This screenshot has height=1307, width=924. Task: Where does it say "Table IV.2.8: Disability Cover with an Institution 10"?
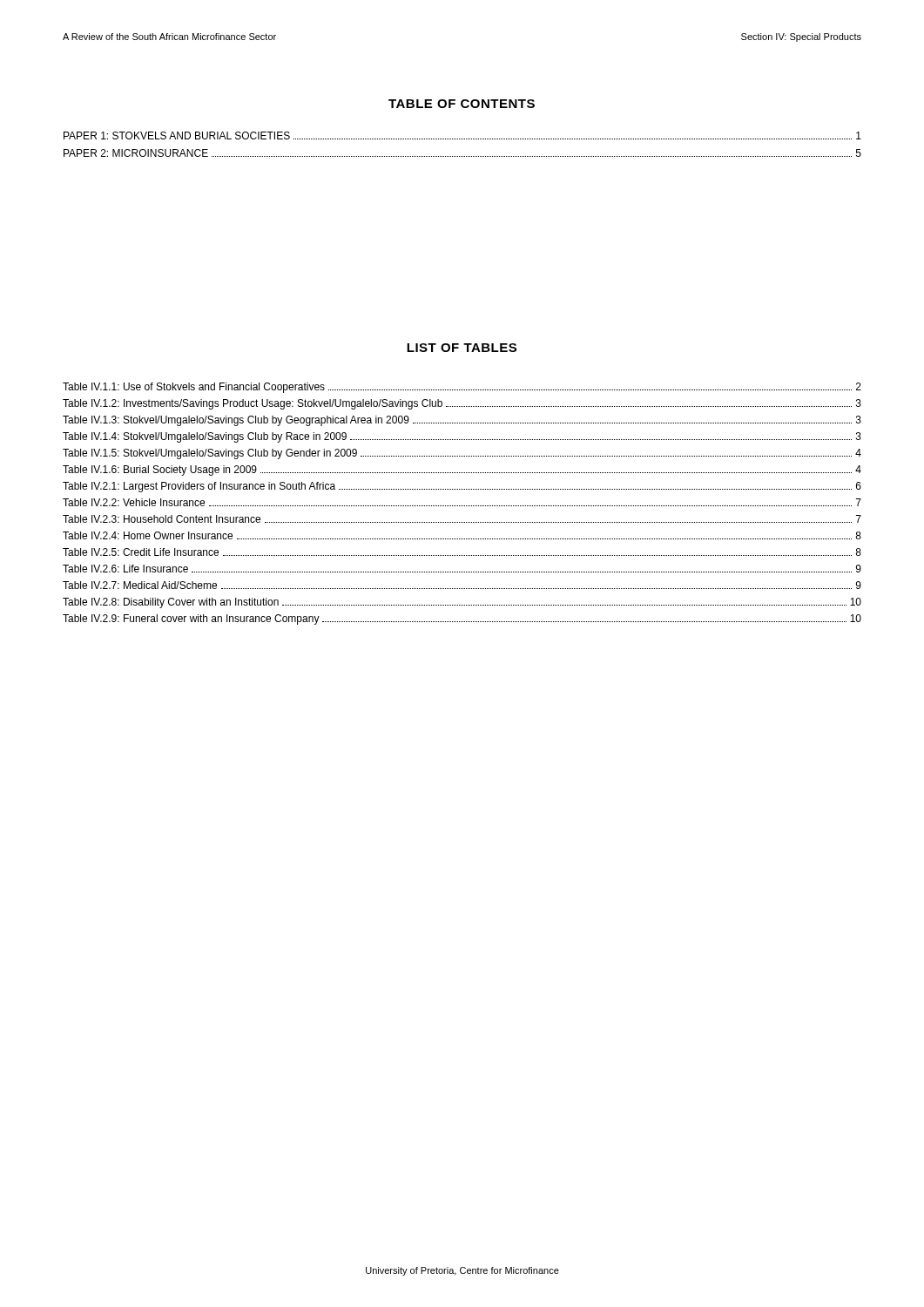pos(462,602)
